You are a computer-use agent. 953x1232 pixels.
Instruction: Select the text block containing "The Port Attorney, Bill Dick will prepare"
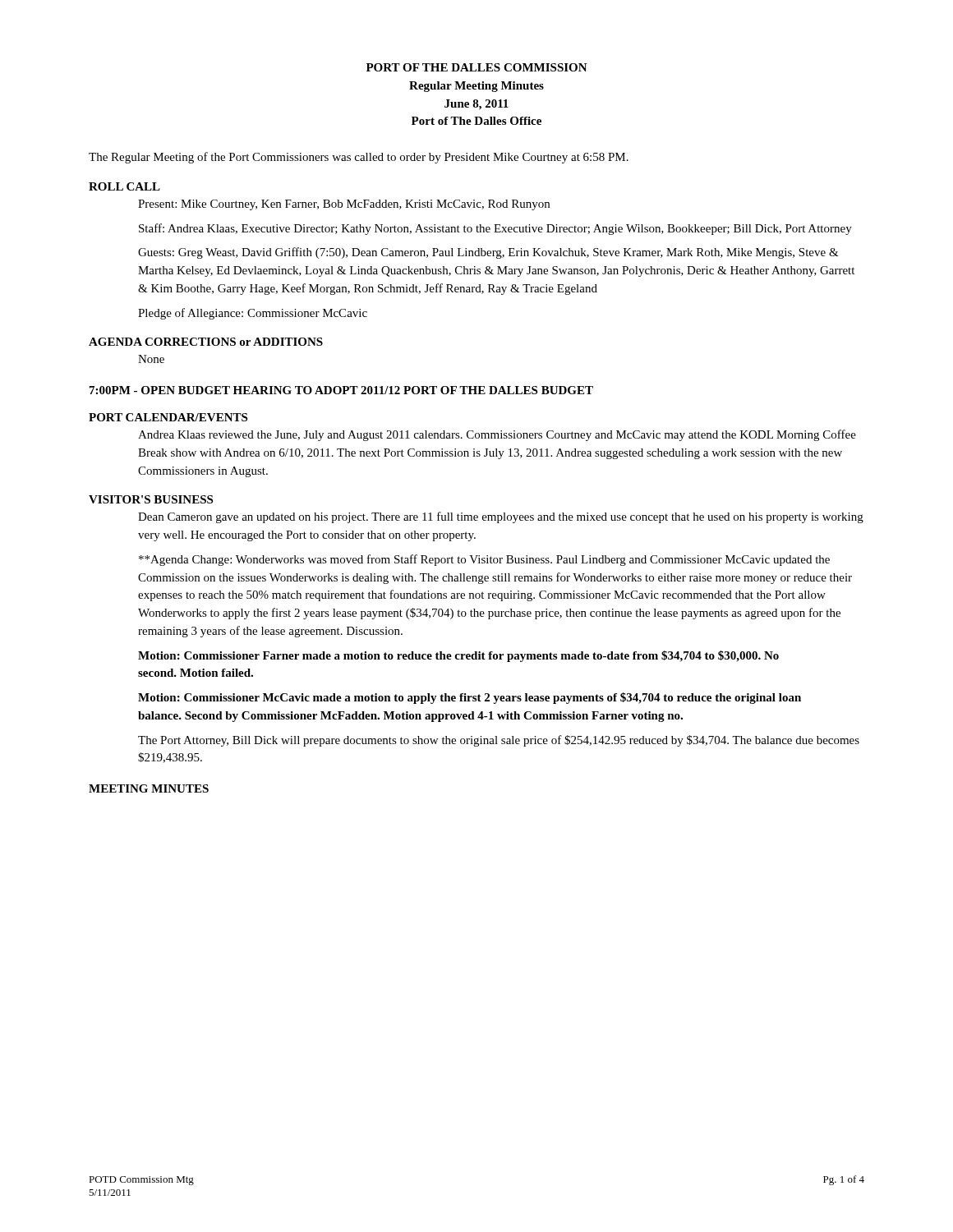(499, 749)
